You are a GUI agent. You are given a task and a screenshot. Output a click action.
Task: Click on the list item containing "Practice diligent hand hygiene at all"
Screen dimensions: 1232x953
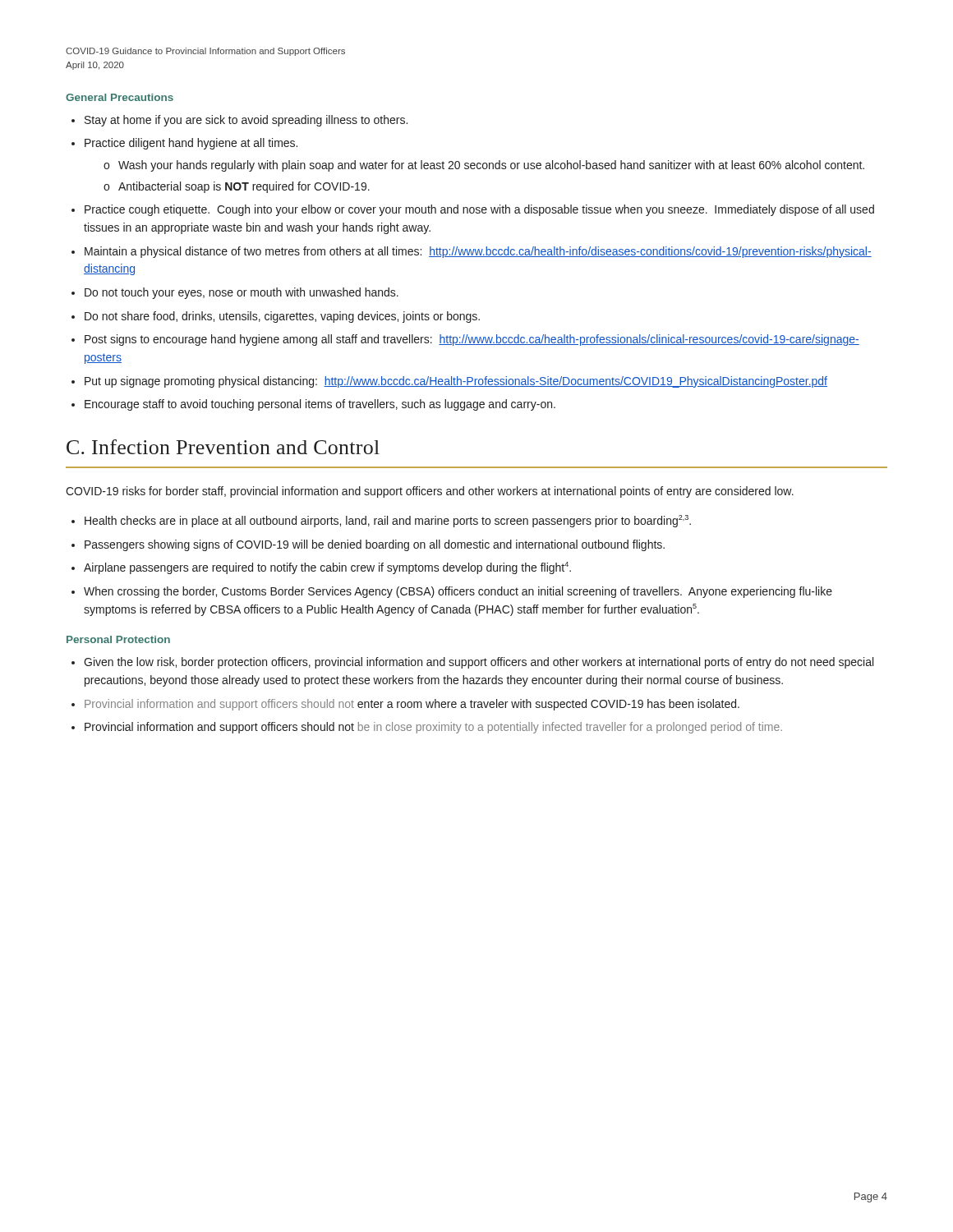point(486,166)
